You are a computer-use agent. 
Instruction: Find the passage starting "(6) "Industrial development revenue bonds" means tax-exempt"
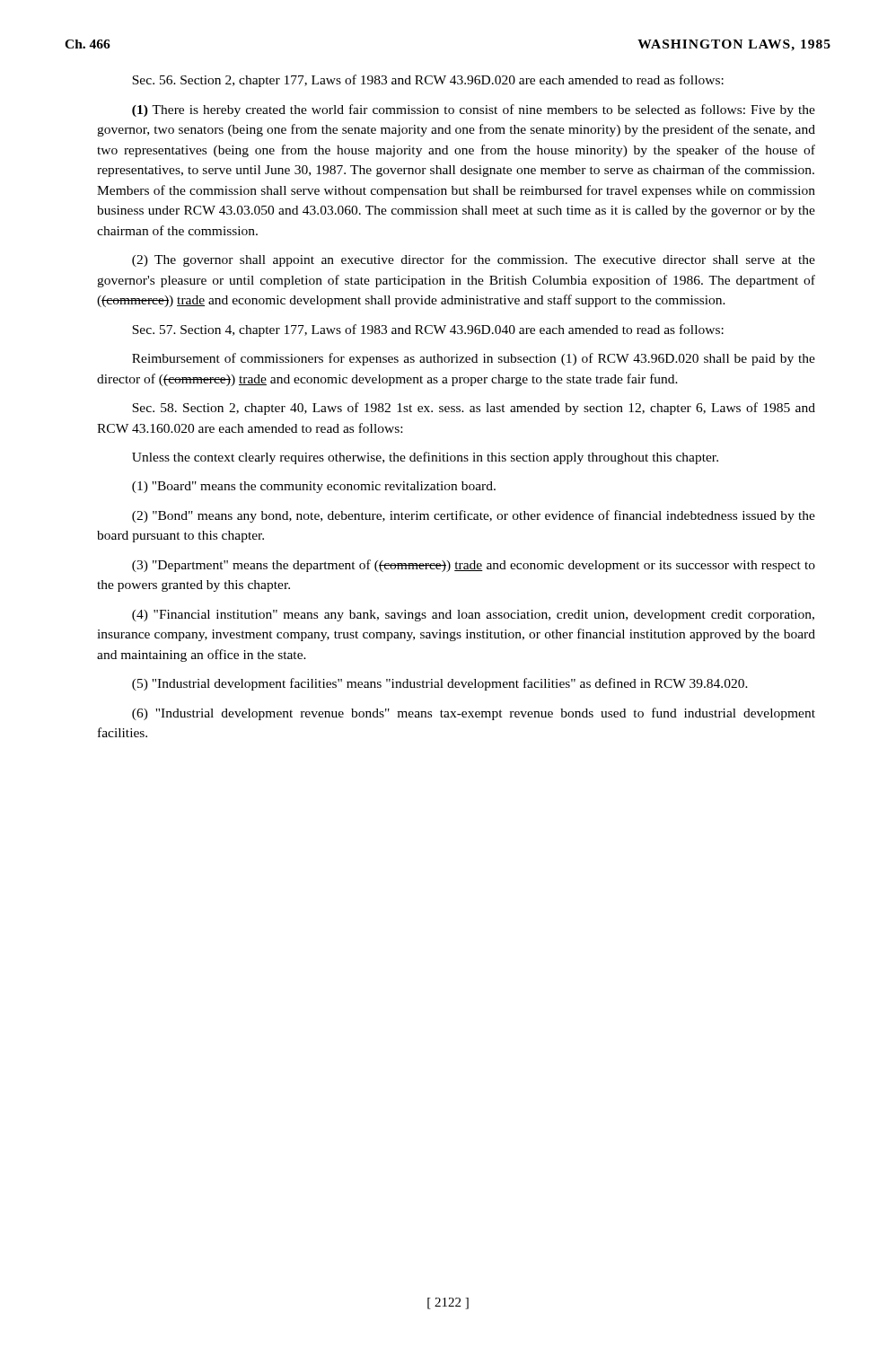coord(456,722)
